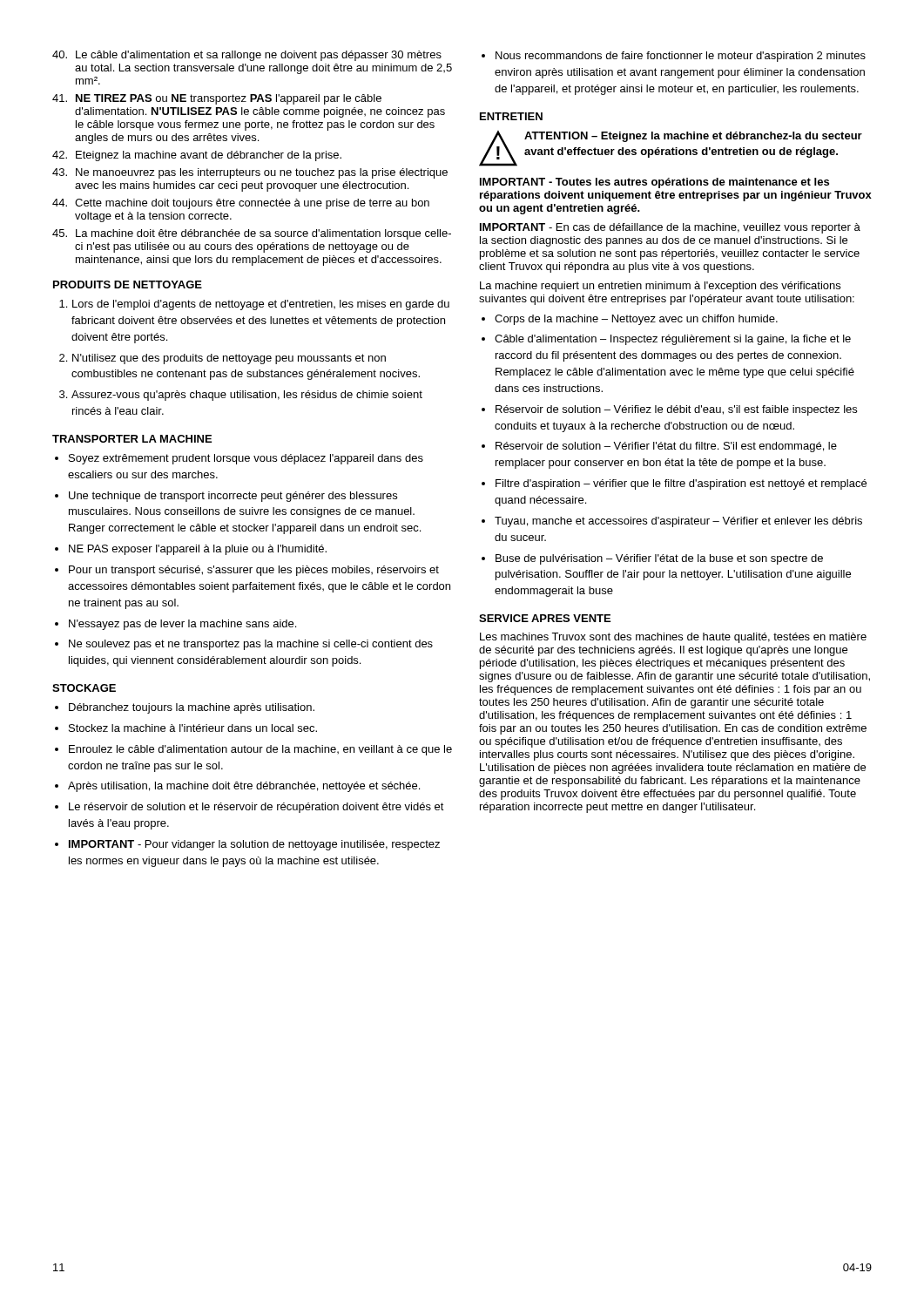Image resolution: width=924 pixels, height=1307 pixels.
Task: Click on the block starting "IMPORTANT - Pour vidanger la solution de nettoyage"
Action: point(254,852)
